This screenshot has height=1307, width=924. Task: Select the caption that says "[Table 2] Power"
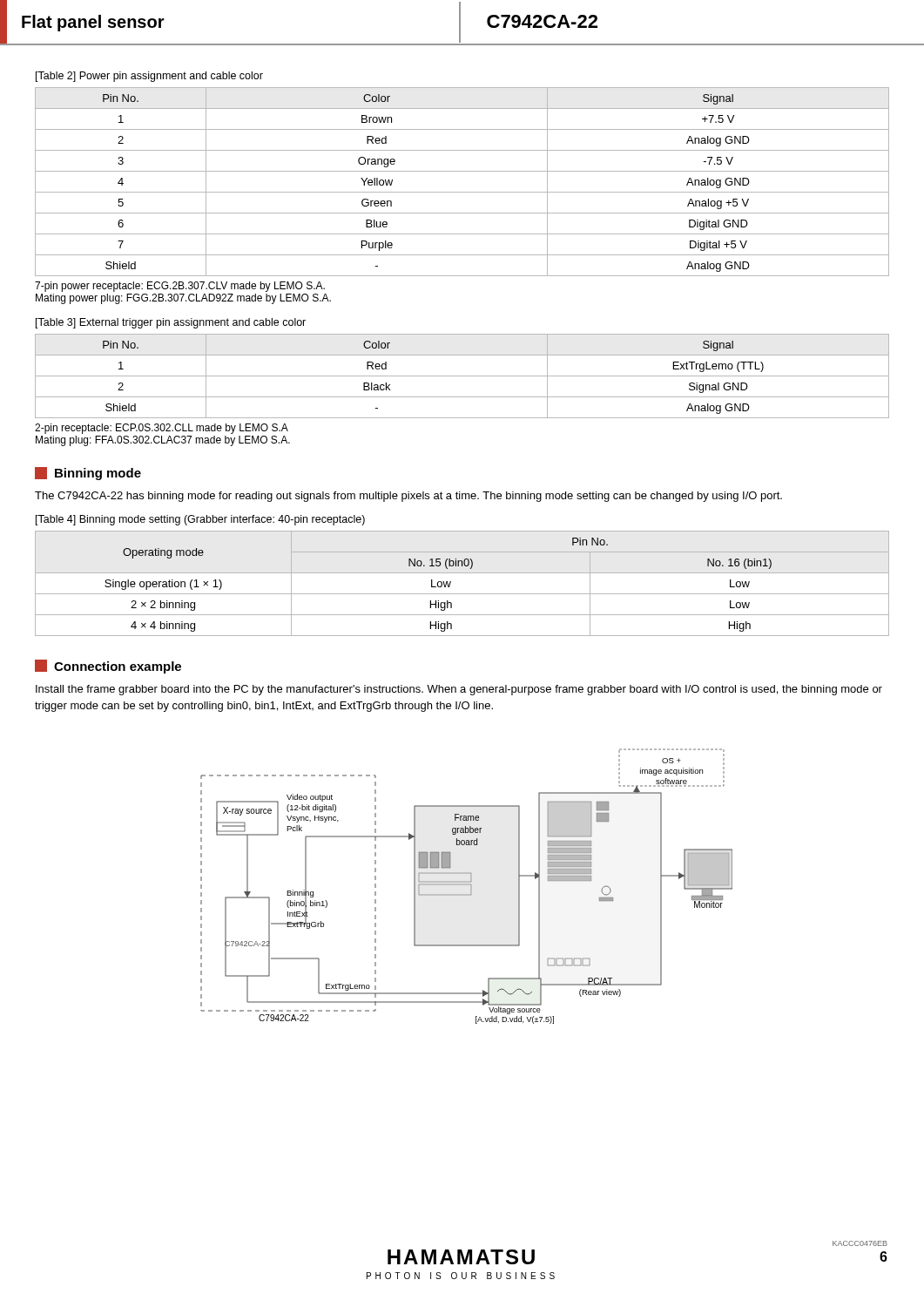(149, 76)
